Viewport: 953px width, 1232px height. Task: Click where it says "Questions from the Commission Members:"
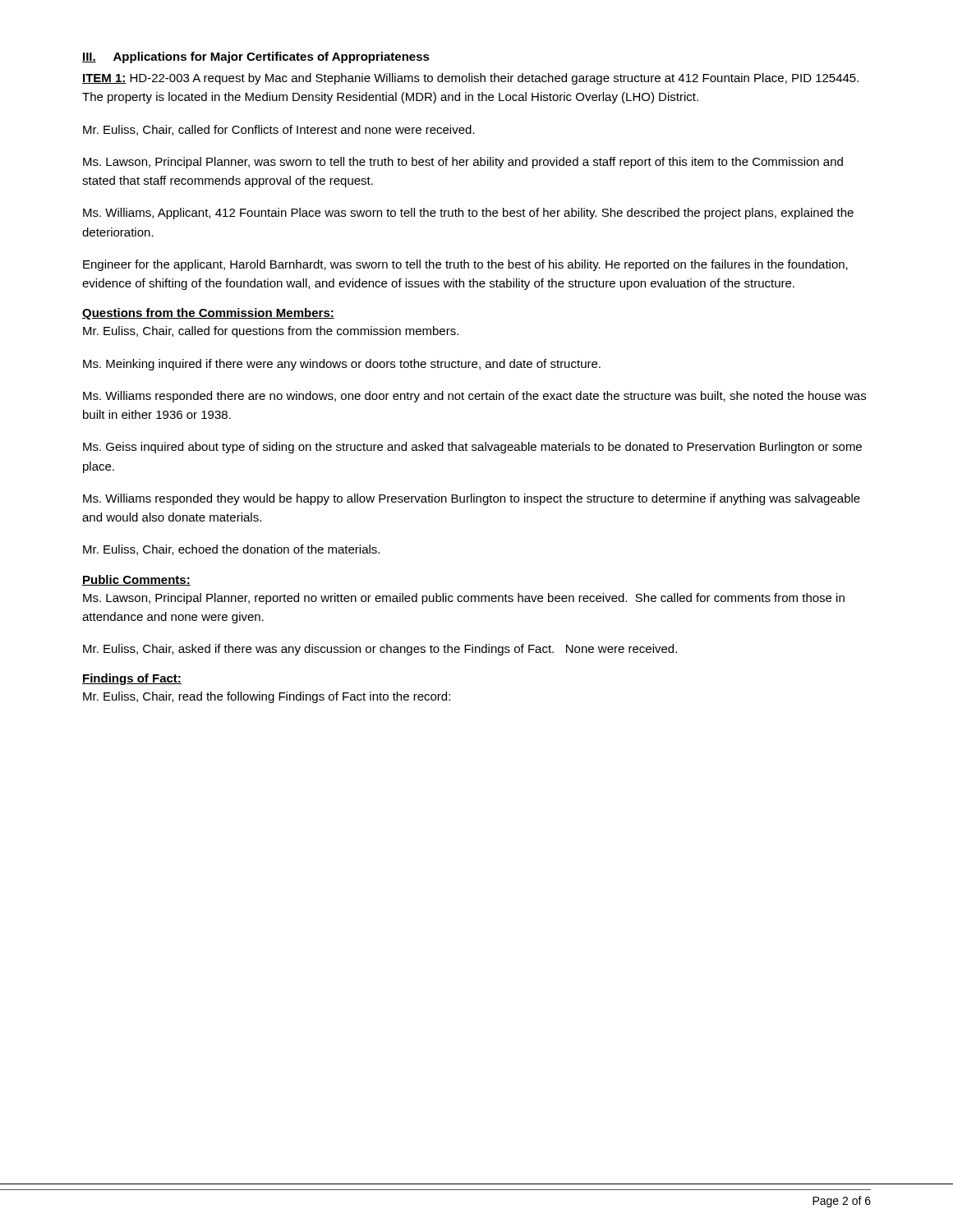208,313
